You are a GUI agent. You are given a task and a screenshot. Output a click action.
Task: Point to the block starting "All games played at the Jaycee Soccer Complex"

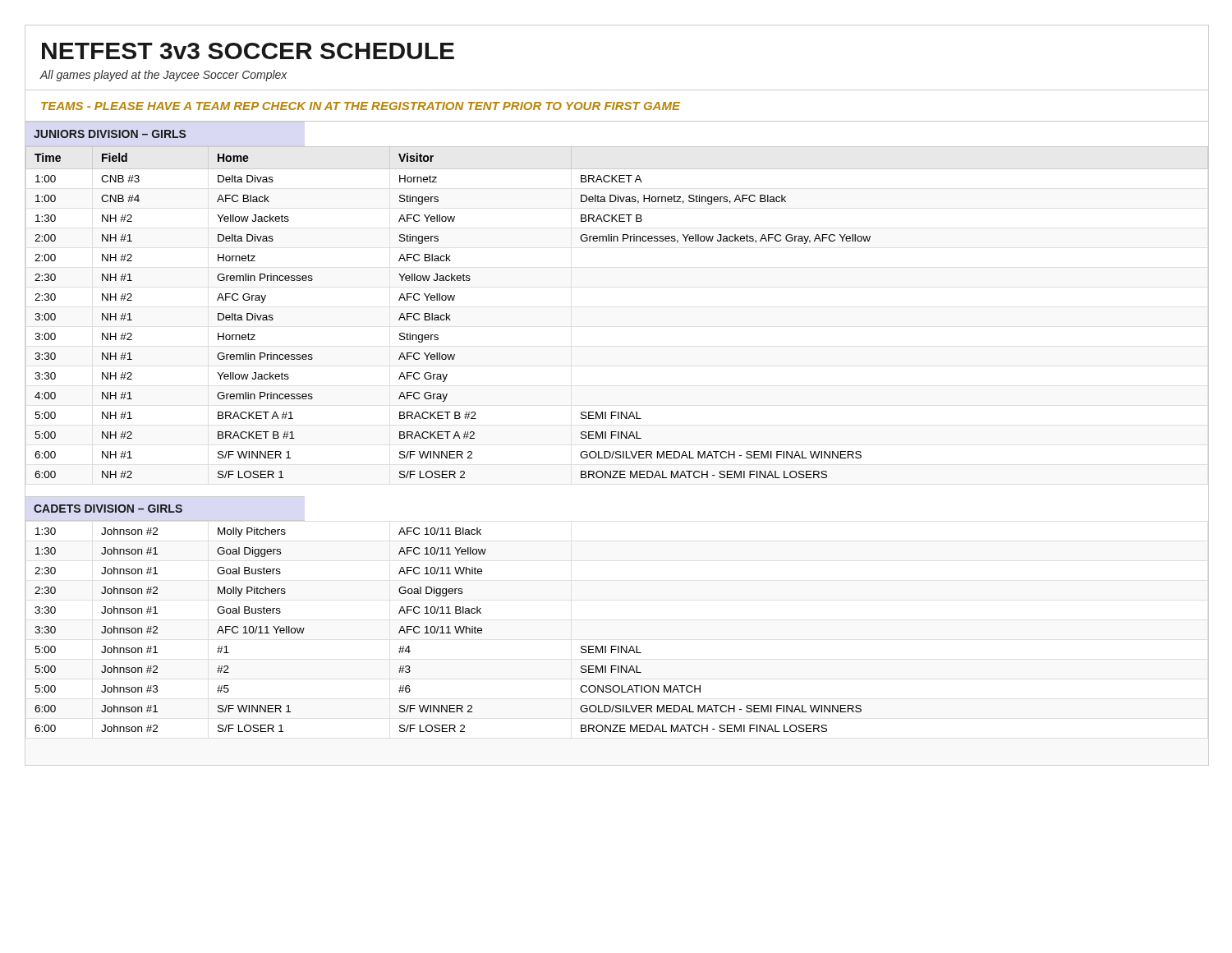pyautogui.click(x=164, y=75)
